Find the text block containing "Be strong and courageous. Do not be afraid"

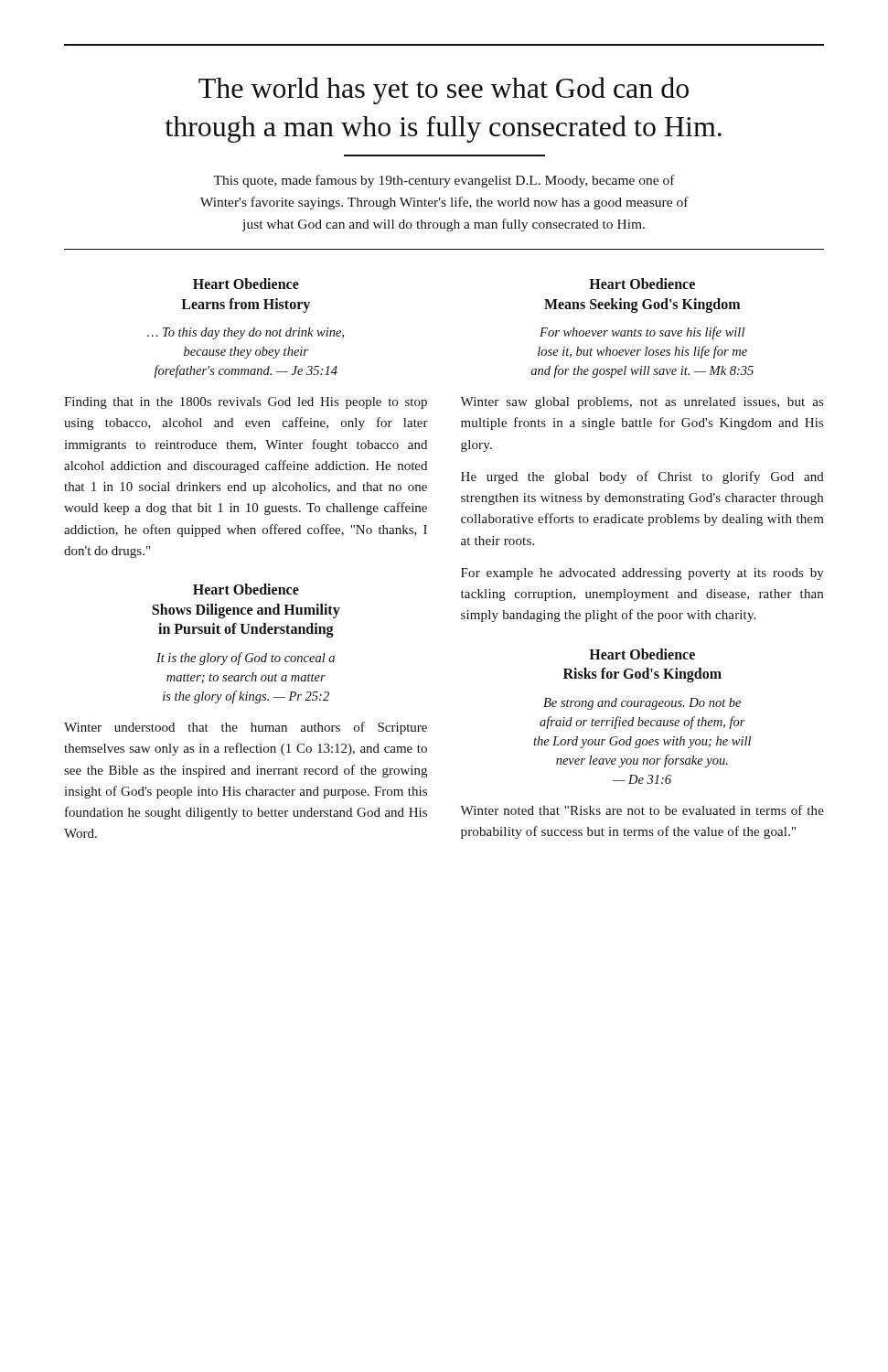642,741
